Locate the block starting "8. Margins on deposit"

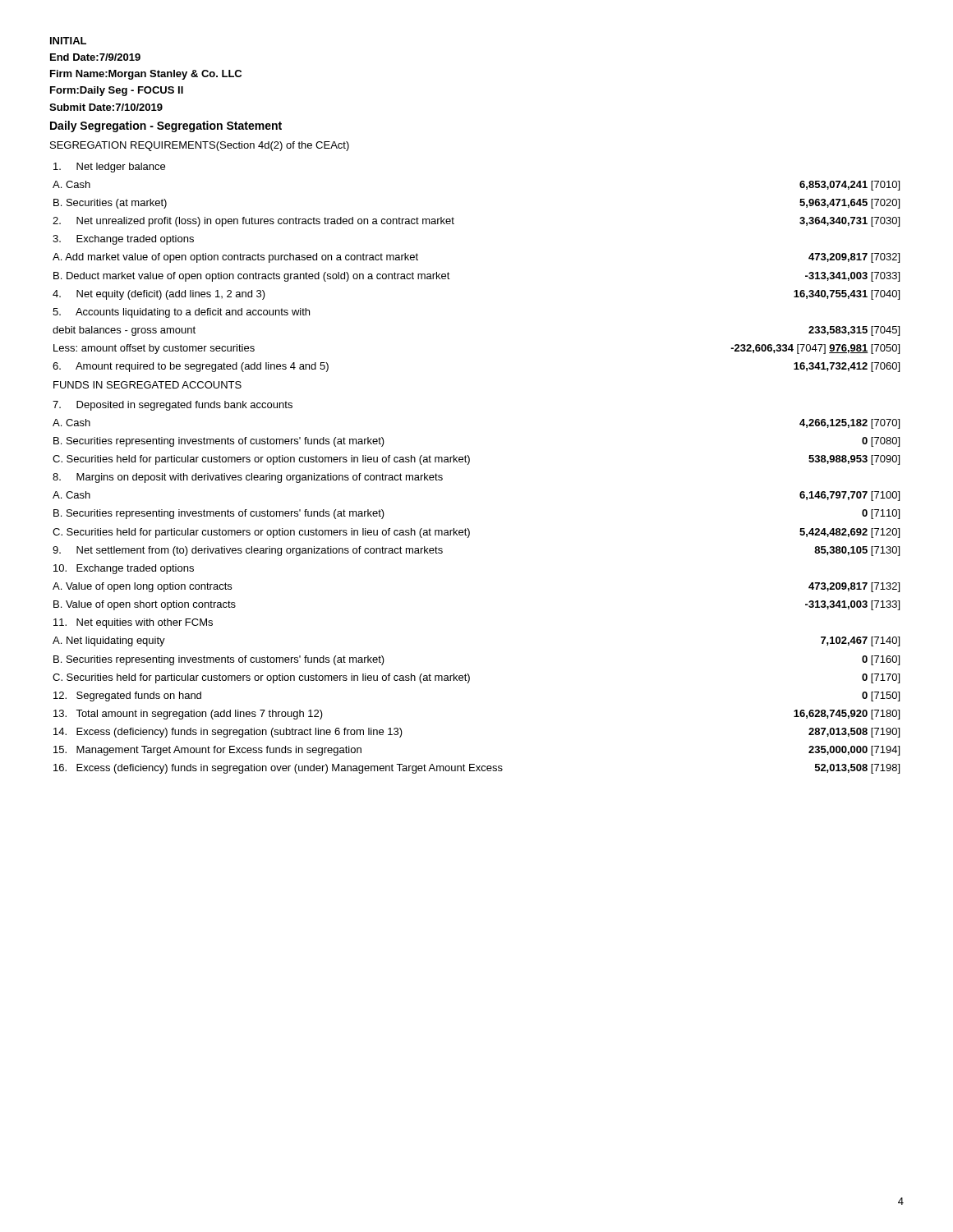[x=248, y=478]
